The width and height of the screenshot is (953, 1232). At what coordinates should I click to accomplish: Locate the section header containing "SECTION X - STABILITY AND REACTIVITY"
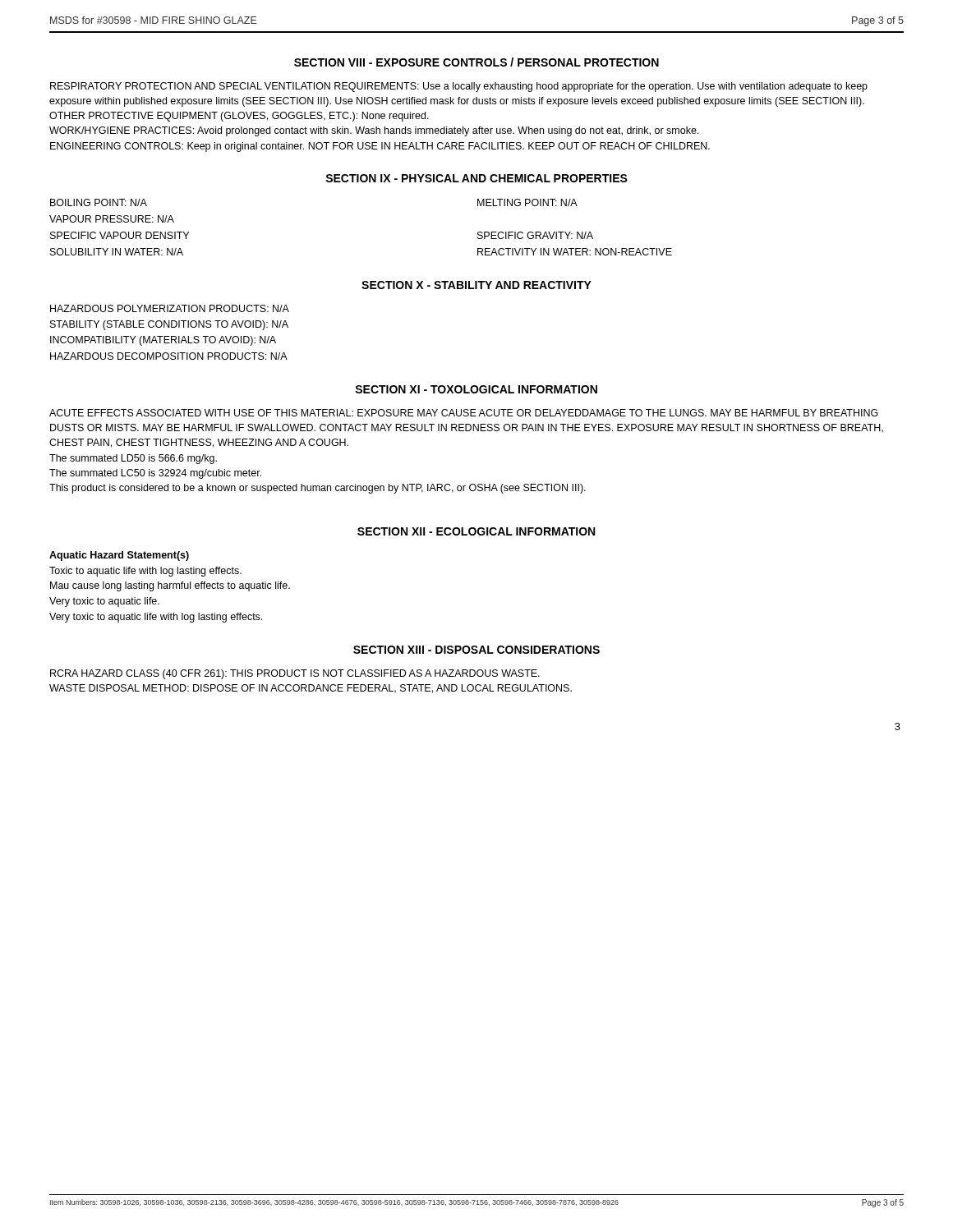click(x=476, y=285)
